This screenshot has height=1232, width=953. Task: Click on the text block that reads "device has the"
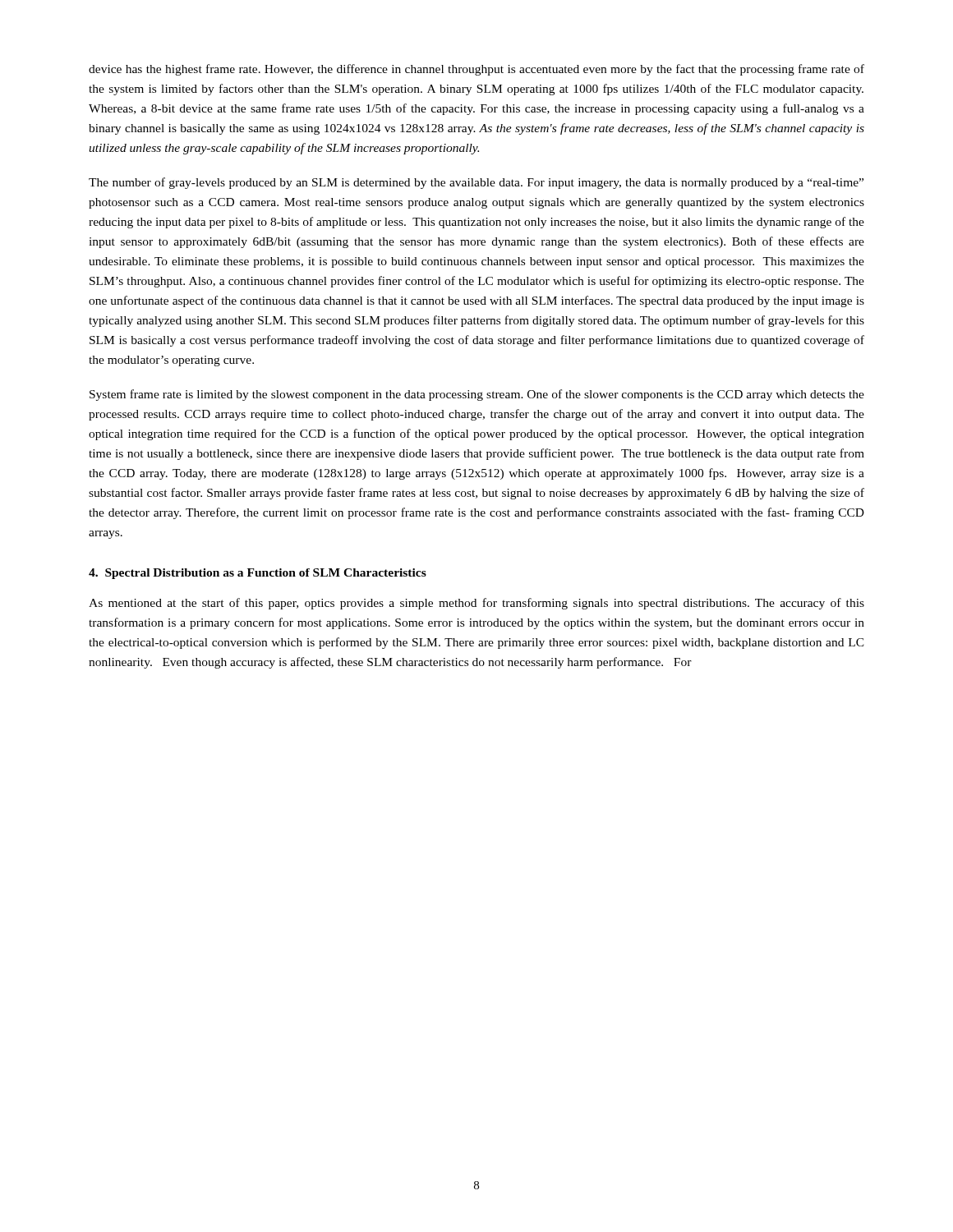[x=476, y=108]
